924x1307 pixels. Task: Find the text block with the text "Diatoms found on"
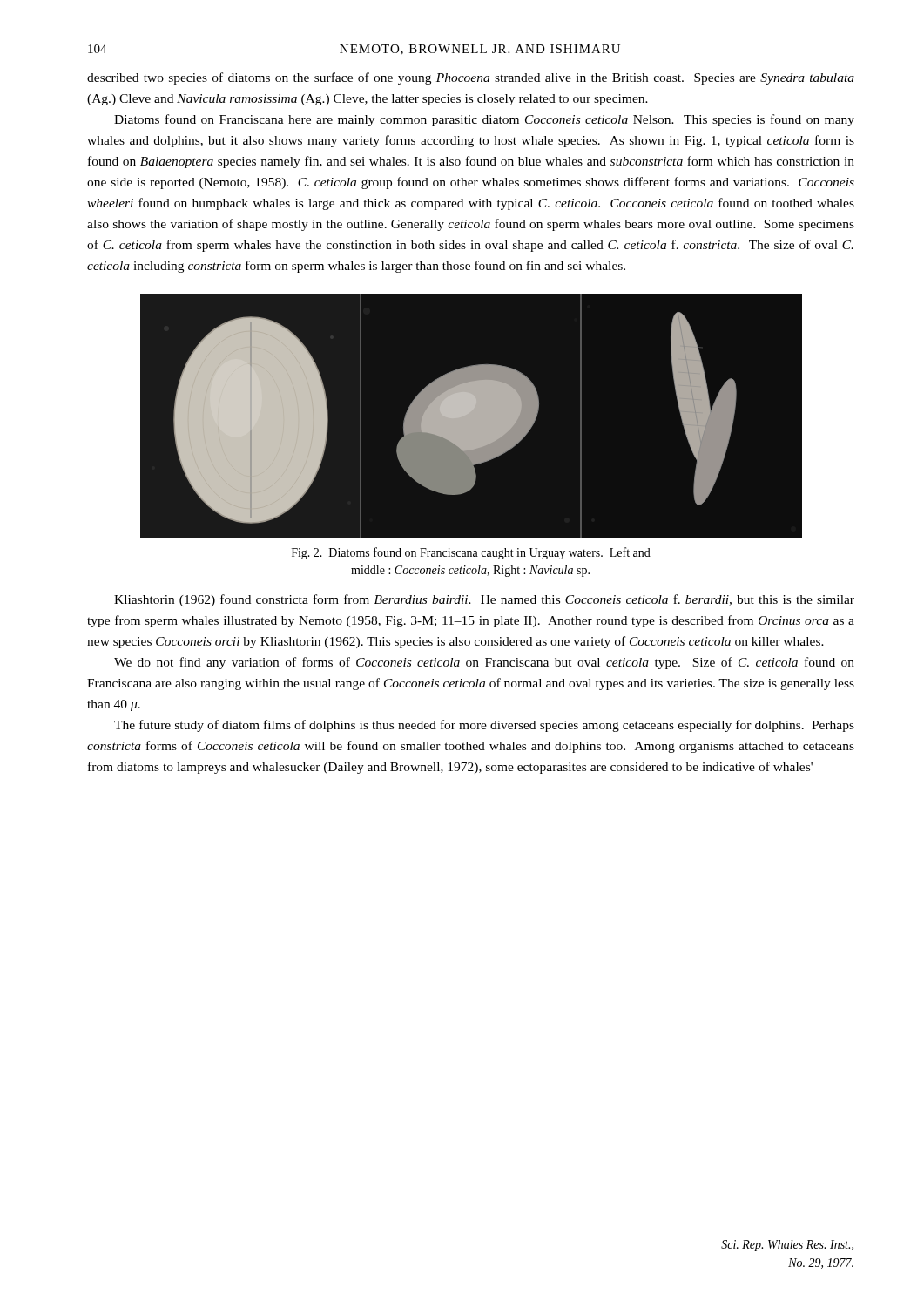pos(471,193)
